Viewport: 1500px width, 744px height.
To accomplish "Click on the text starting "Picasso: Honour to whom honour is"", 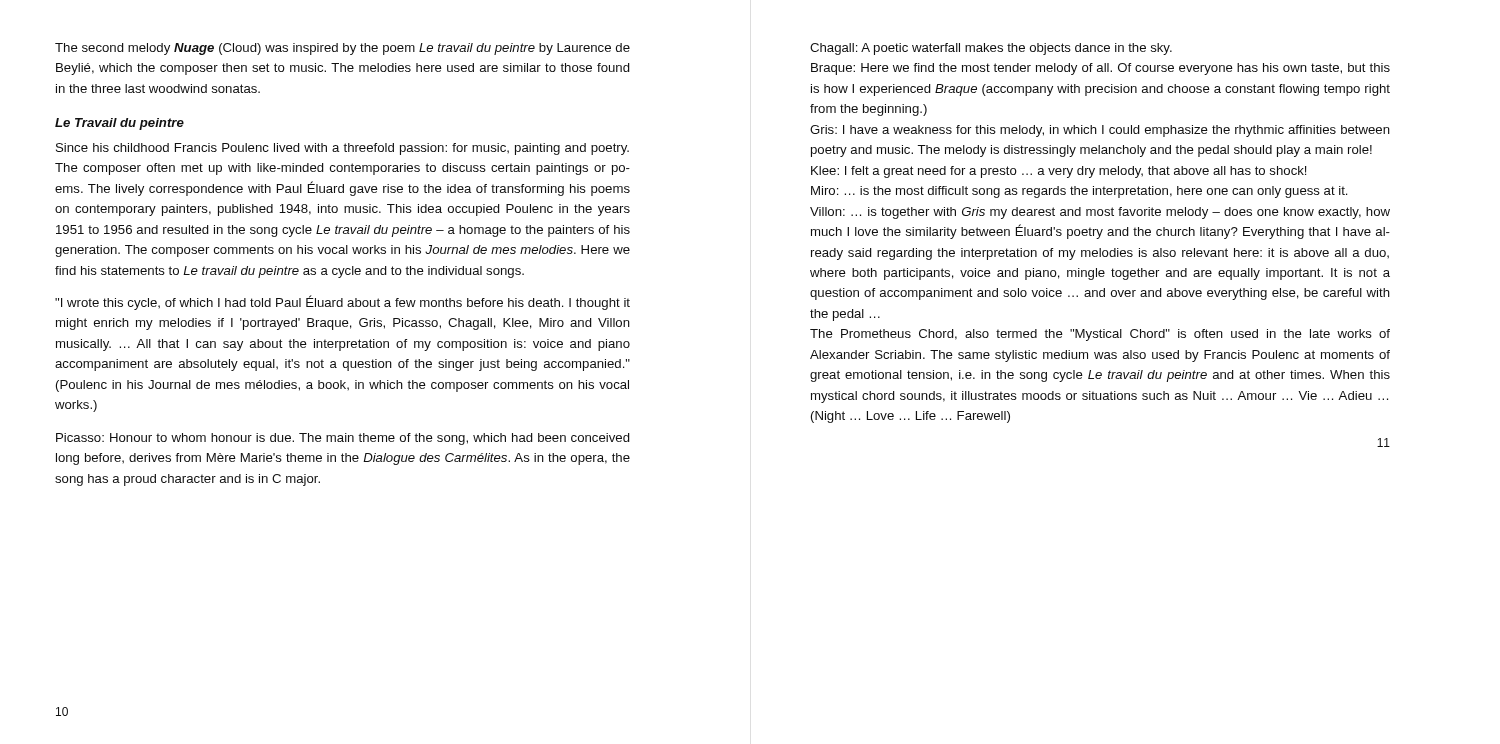I will coord(343,458).
